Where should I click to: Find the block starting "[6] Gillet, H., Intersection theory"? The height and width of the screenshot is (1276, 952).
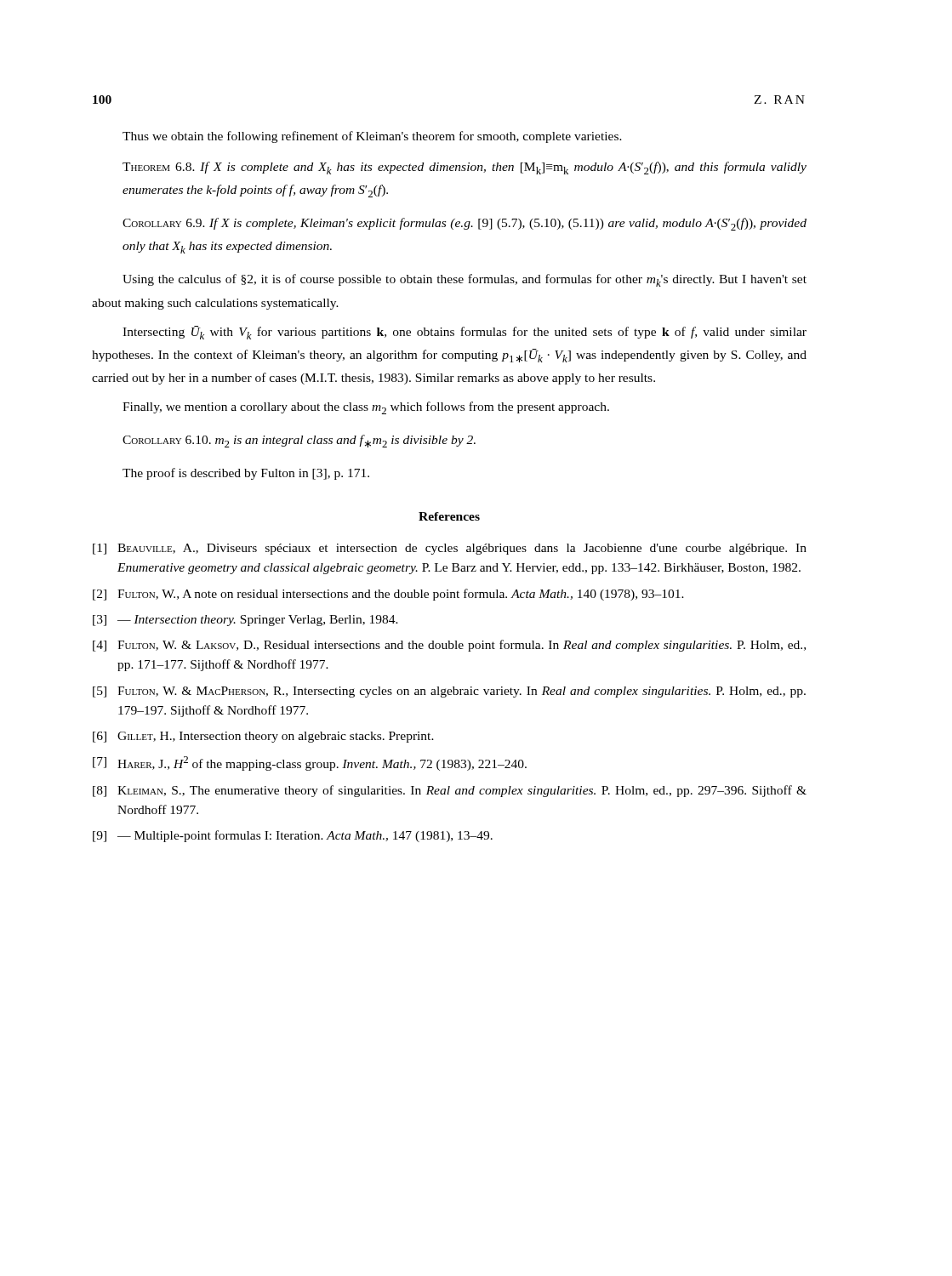coord(263,737)
